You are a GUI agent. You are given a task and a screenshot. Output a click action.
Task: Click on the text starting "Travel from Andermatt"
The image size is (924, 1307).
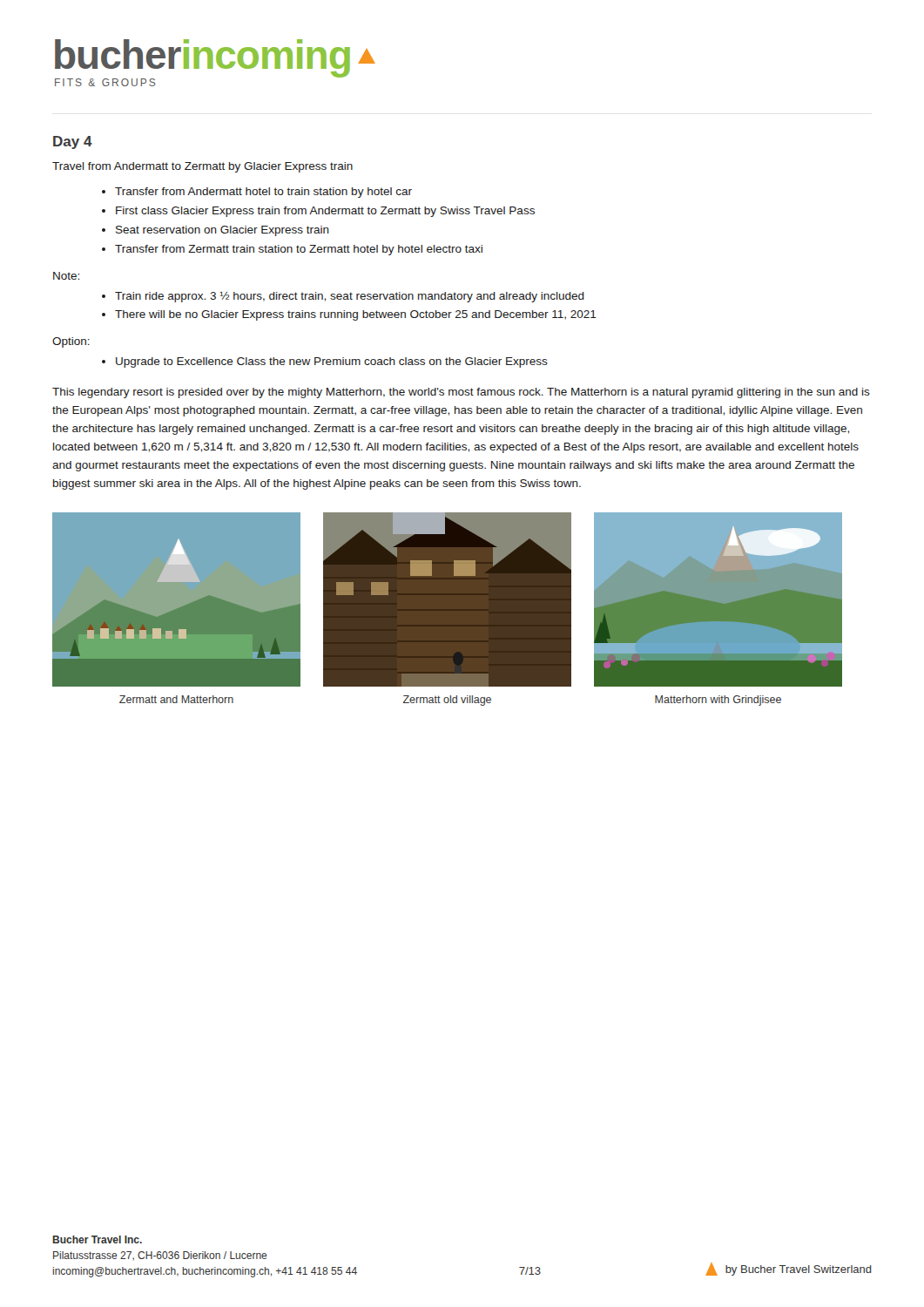click(203, 166)
